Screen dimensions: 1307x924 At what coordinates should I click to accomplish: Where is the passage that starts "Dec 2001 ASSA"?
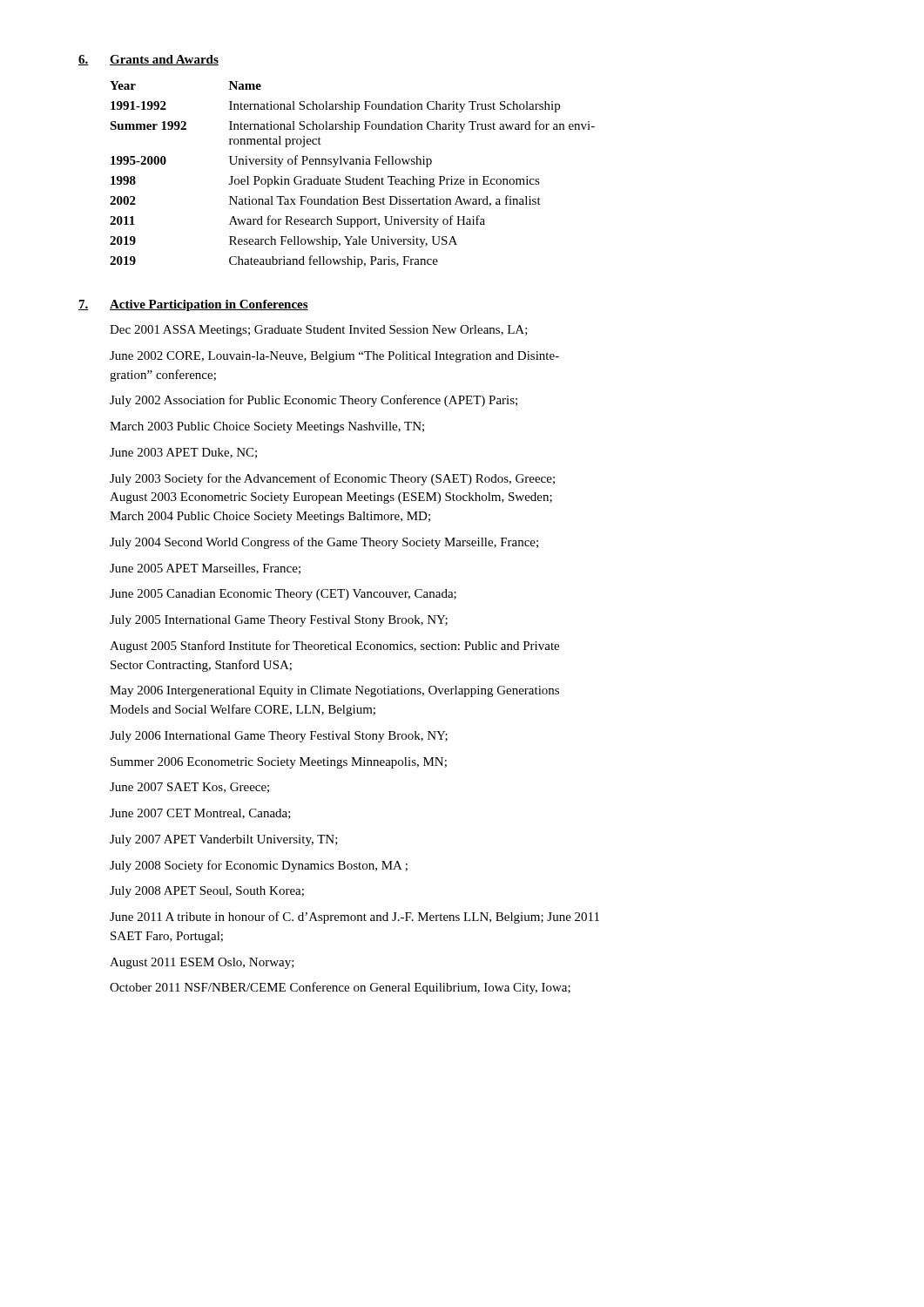319,329
